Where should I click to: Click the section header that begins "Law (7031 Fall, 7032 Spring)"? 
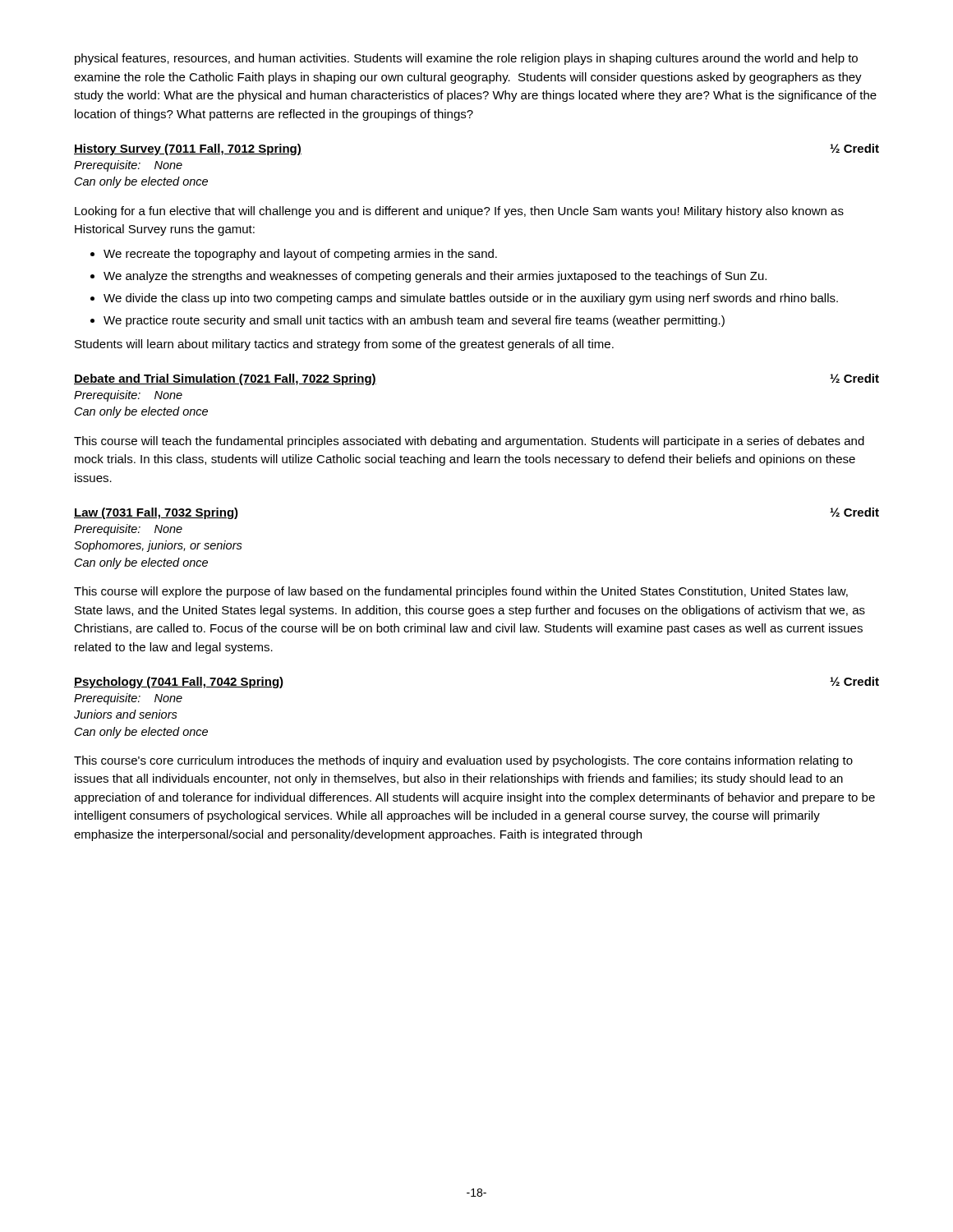(x=159, y=515)
